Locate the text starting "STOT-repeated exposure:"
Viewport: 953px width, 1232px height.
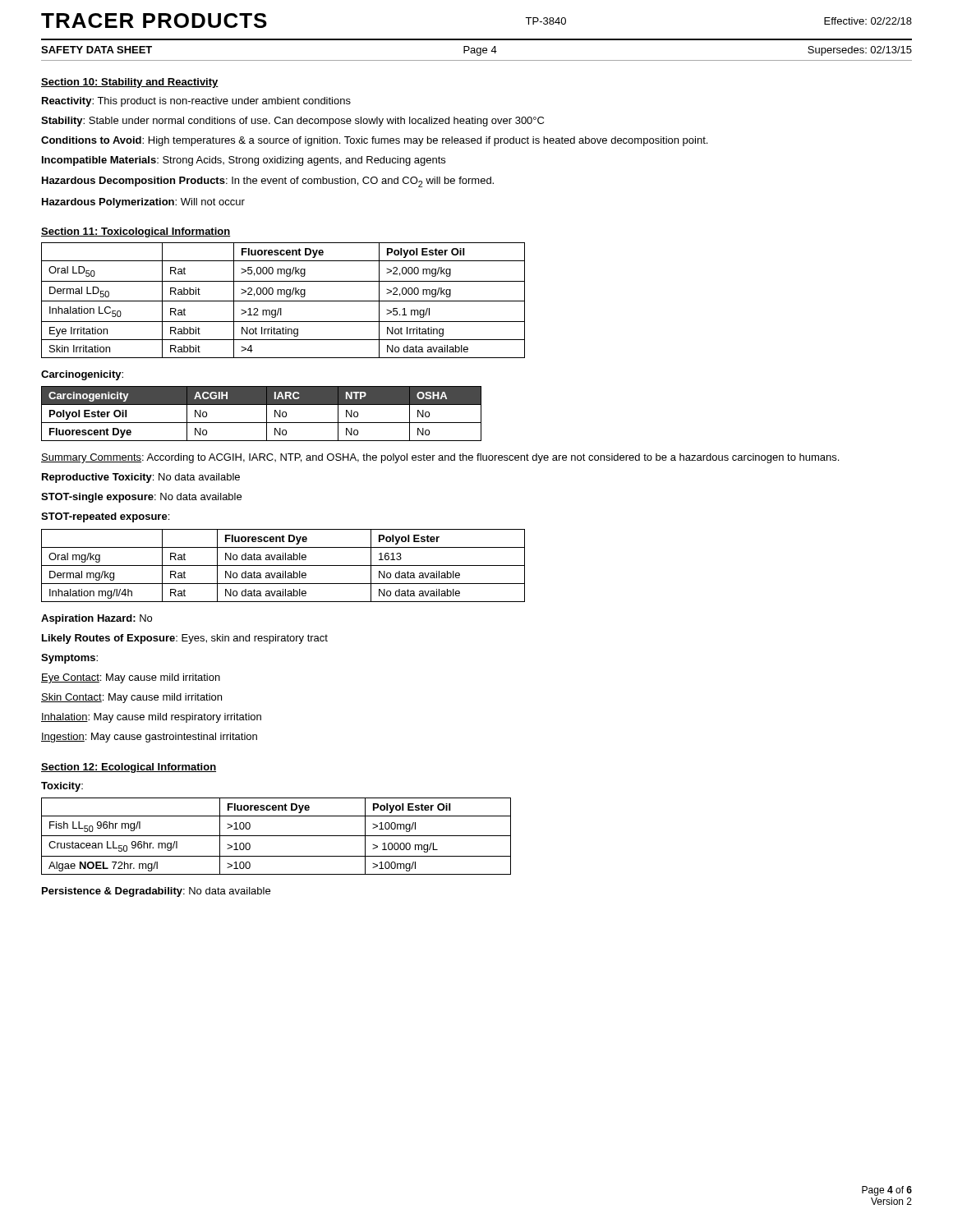pos(106,517)
